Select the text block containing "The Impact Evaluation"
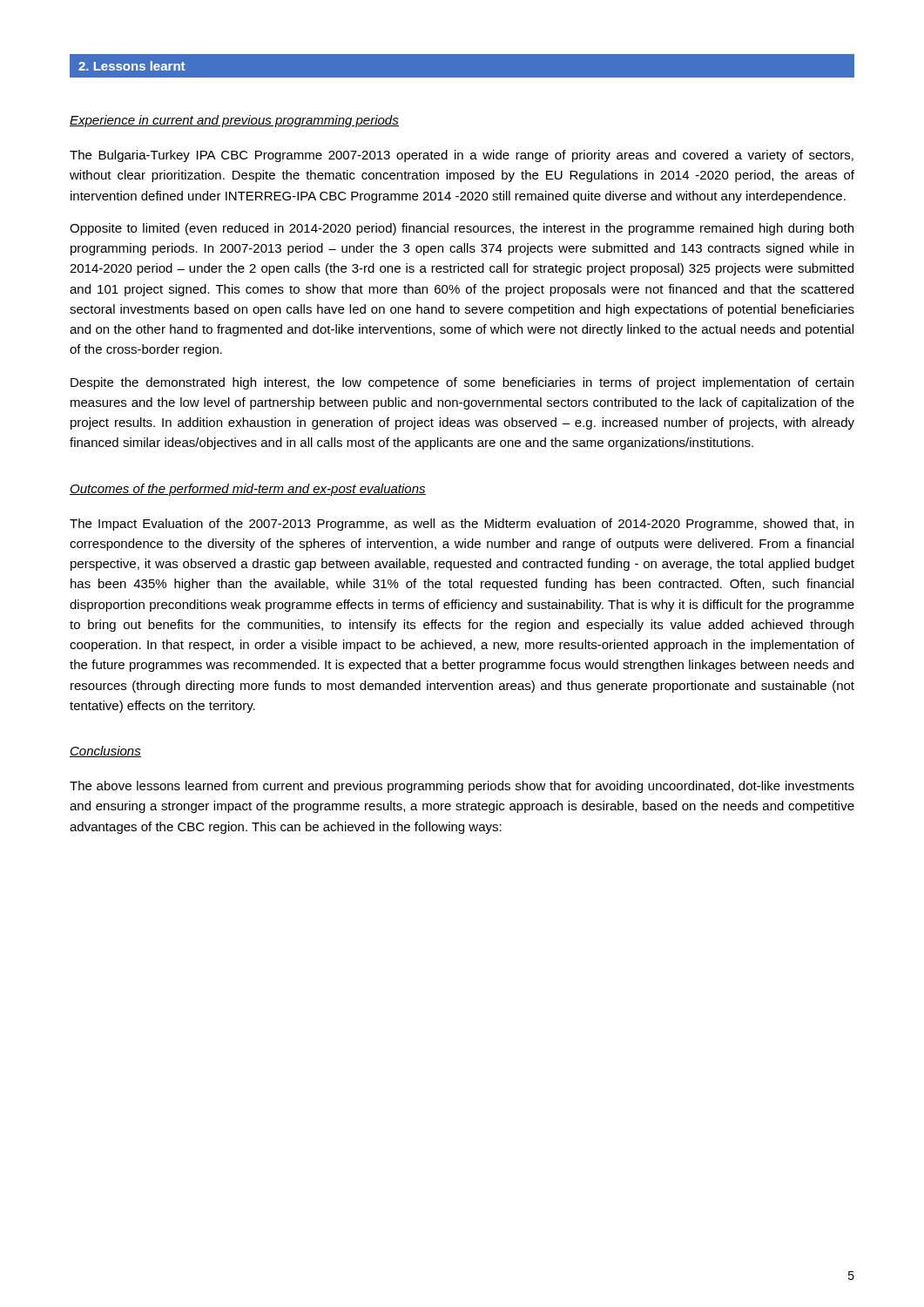 click(x=462, y=614)
